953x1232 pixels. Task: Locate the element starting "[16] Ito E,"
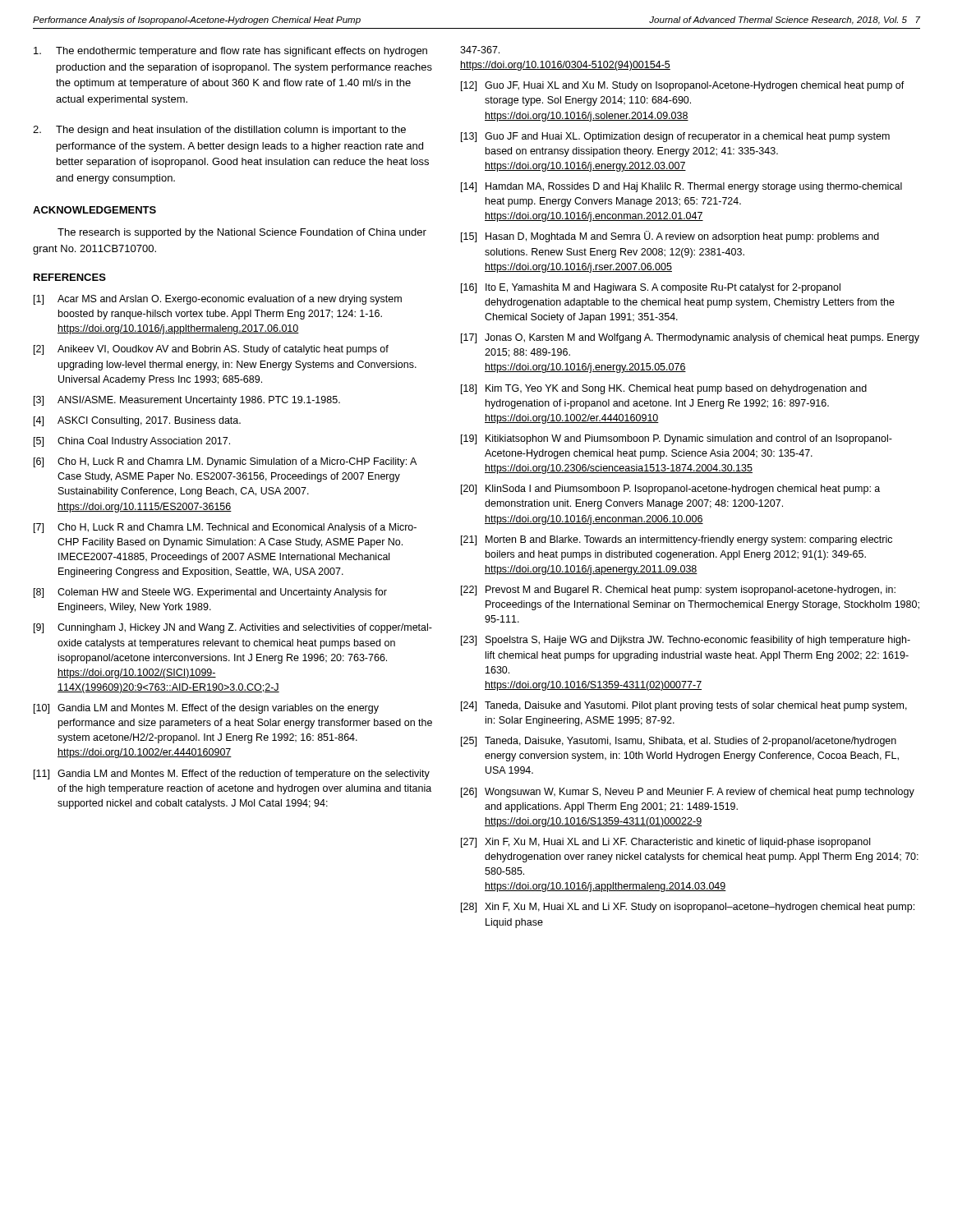tap(690, 302)
